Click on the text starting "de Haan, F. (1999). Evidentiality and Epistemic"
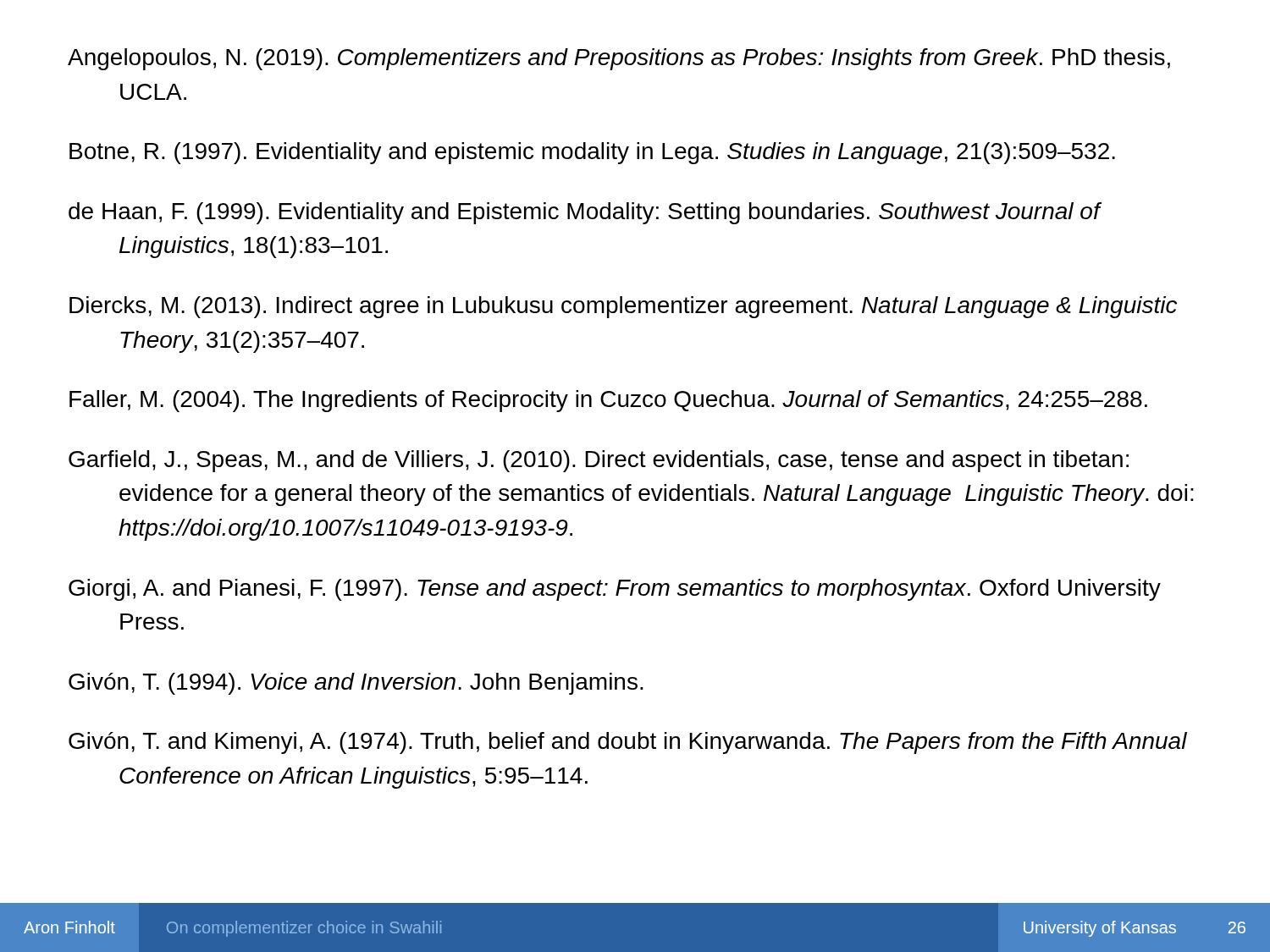The height and width of the screenshot is (952, 1270). point(584,228)
